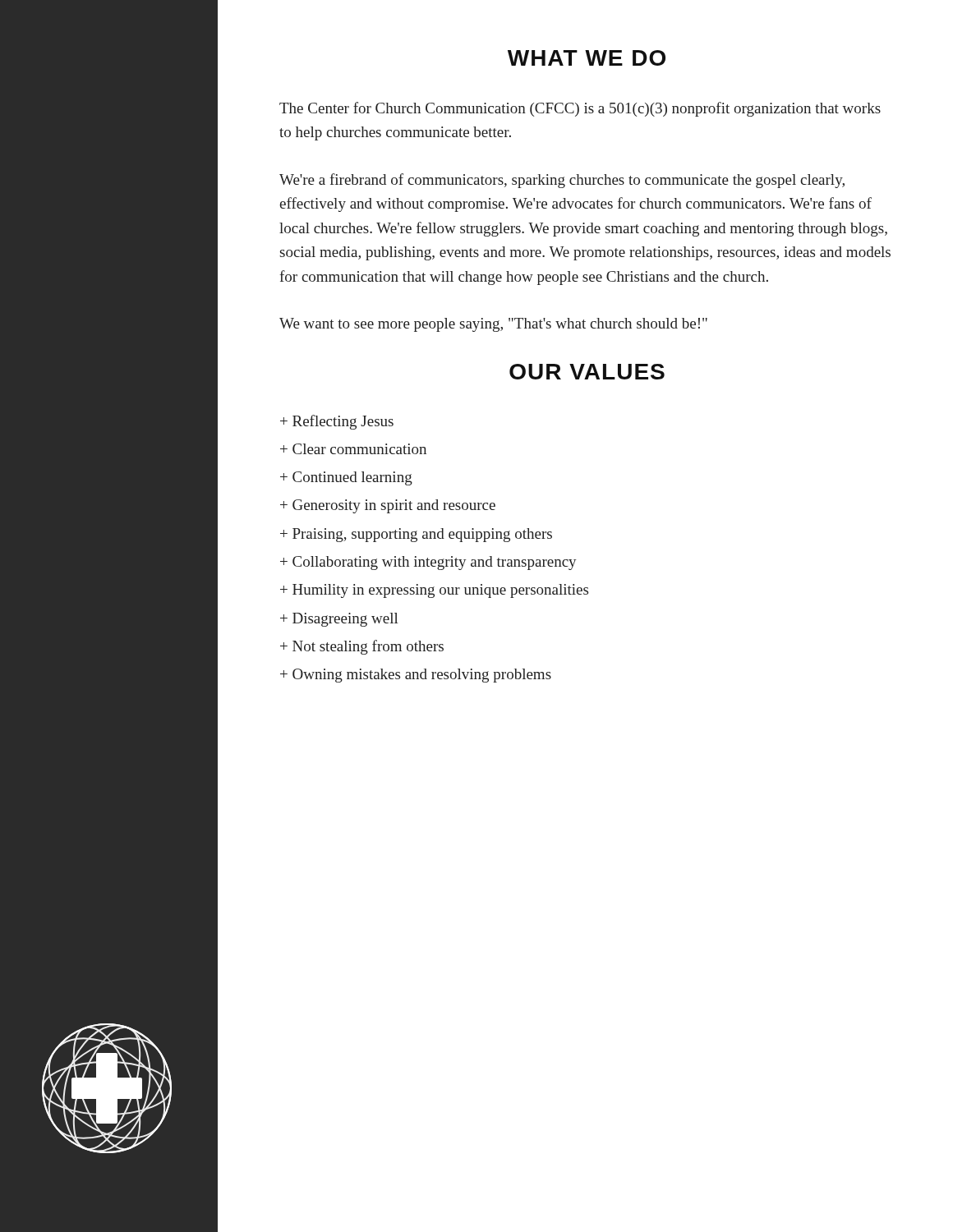Screen dimensions: 1232x953
Task: Find the block on this page that starts "We want to see more"
Action: 587,323
